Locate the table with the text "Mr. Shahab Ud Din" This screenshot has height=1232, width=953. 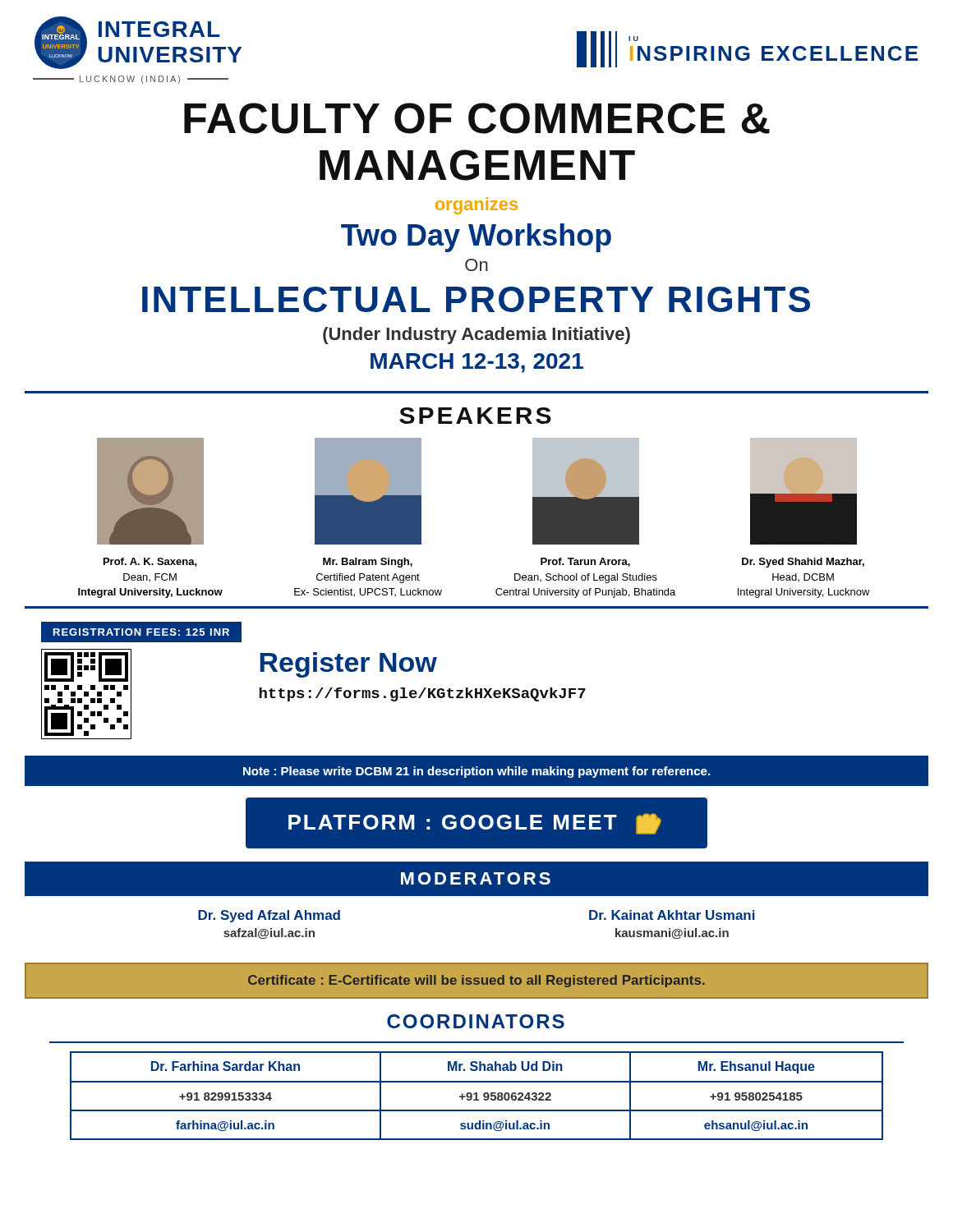point(476,1096)
